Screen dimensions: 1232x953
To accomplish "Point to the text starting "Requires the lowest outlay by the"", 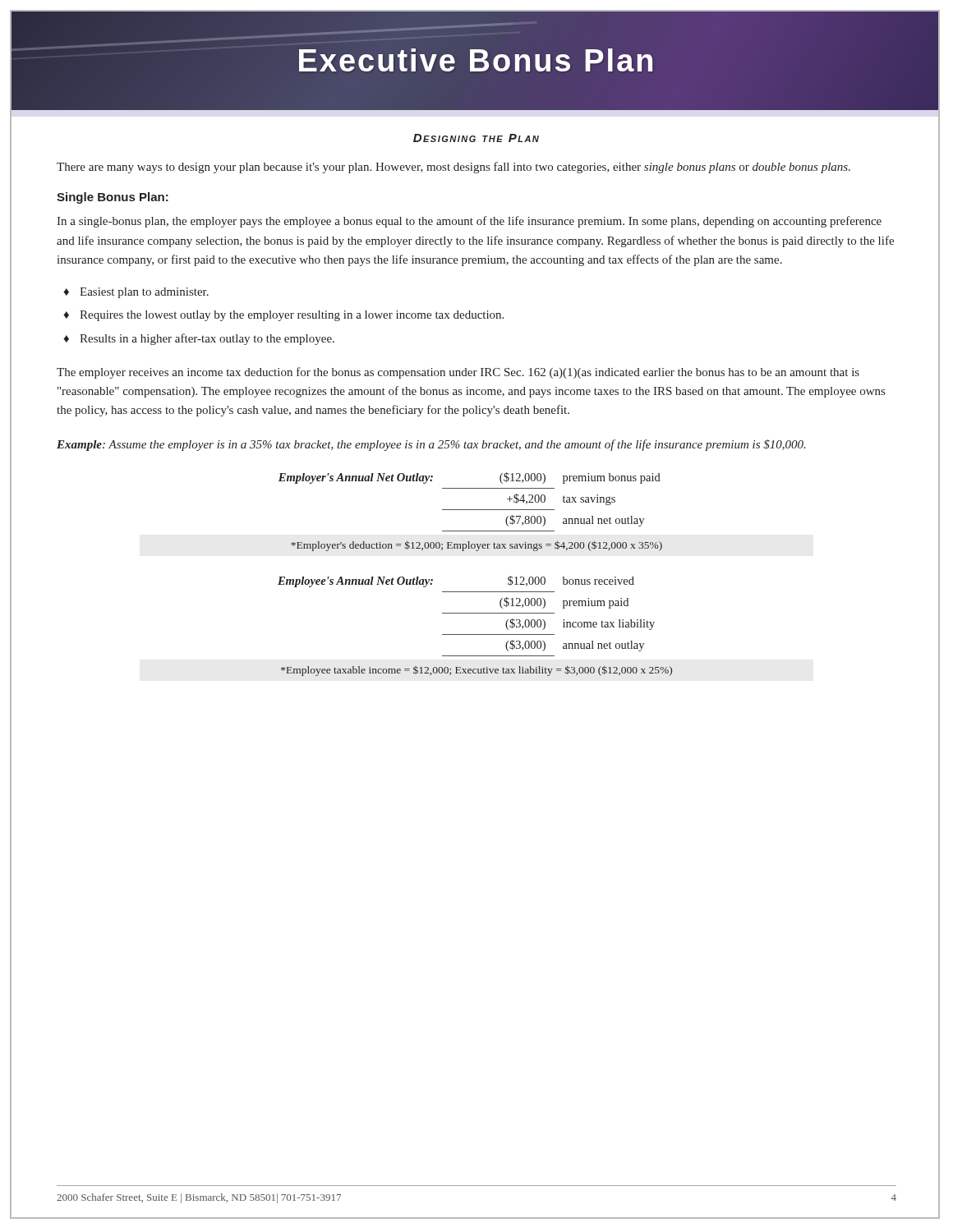I will pos(292,315).
